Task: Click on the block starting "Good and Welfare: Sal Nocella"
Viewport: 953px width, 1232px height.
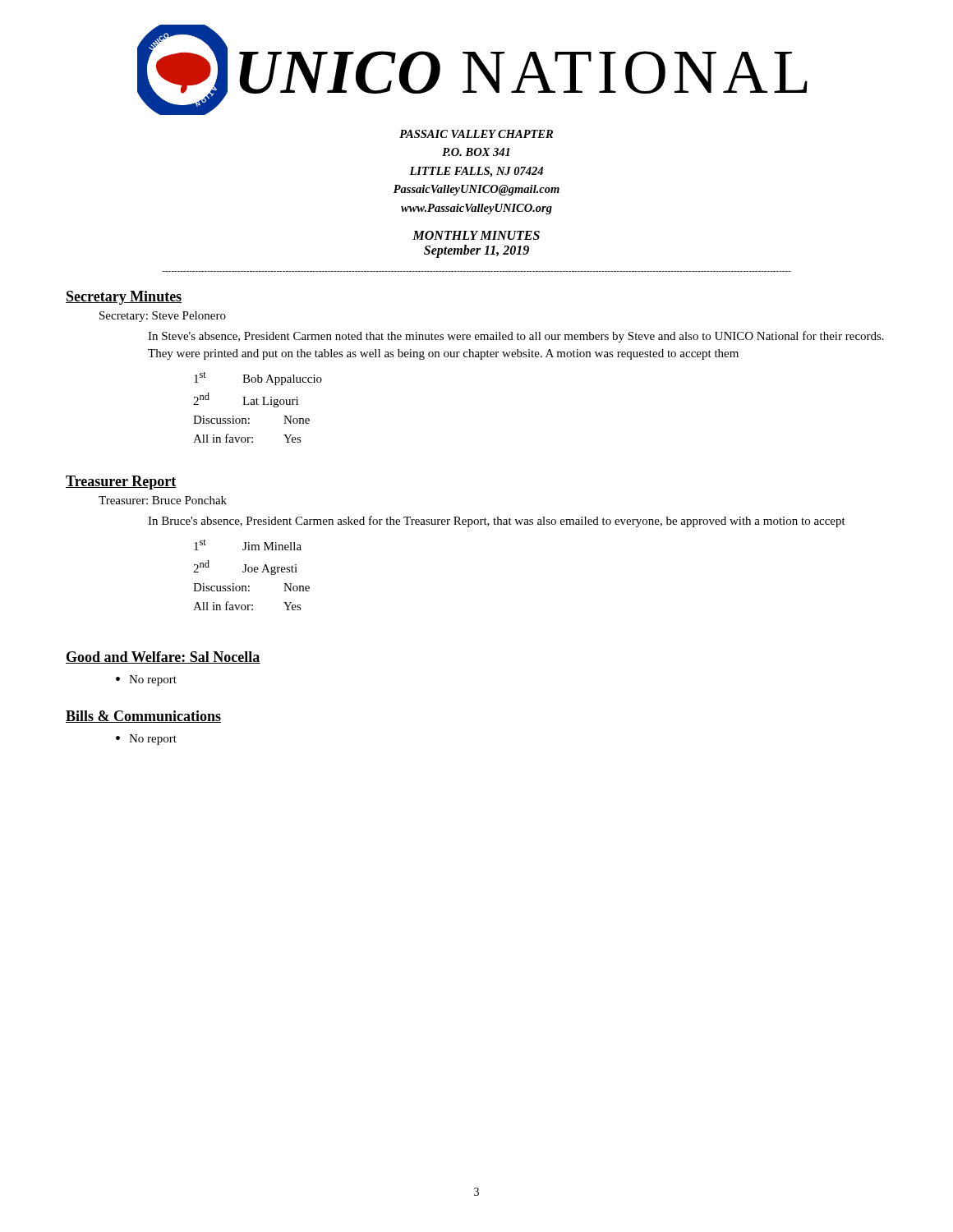Action: [x=163, y=657]
